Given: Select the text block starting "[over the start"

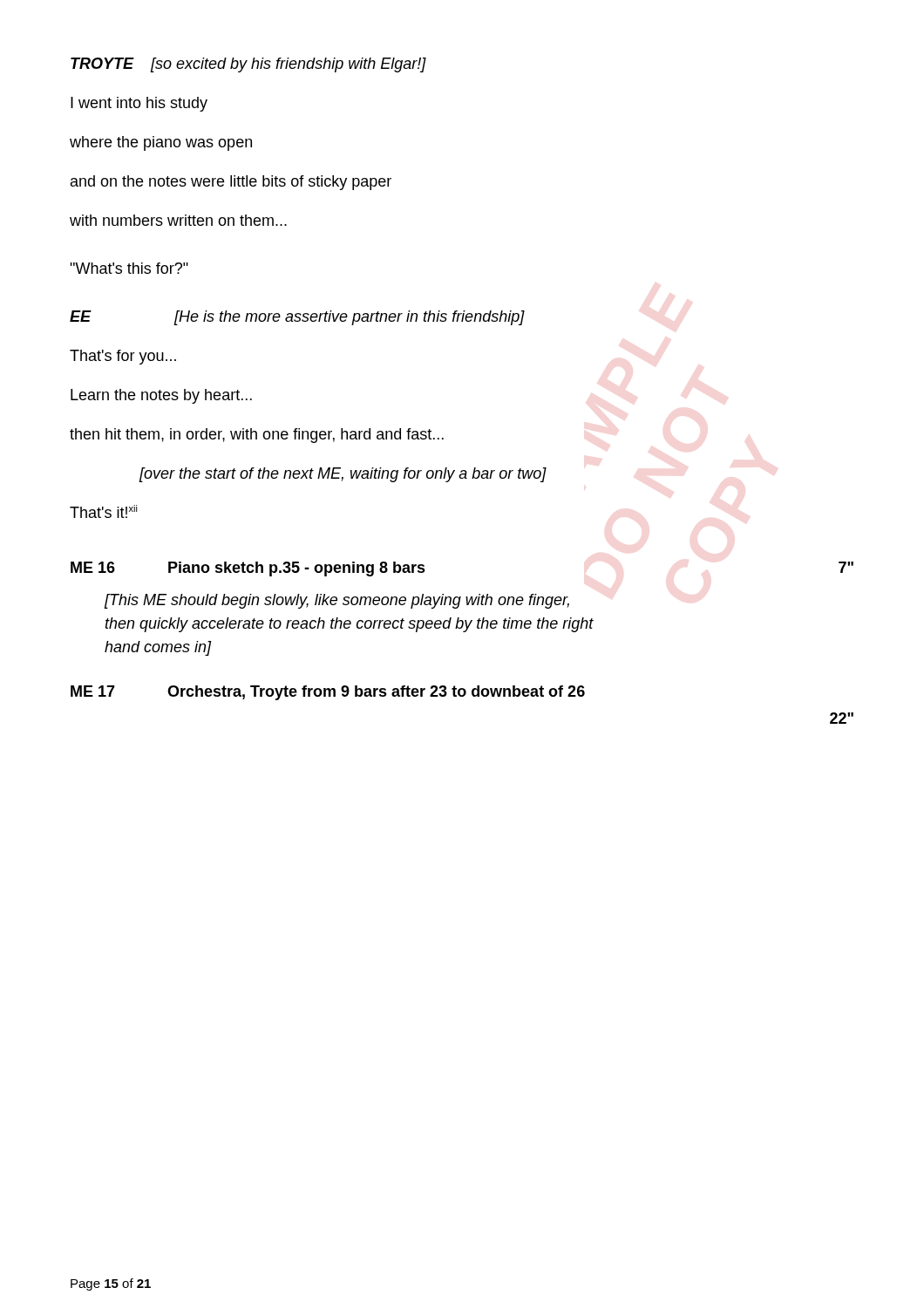Looking at the screenshot, I should (x=343, y=473).
